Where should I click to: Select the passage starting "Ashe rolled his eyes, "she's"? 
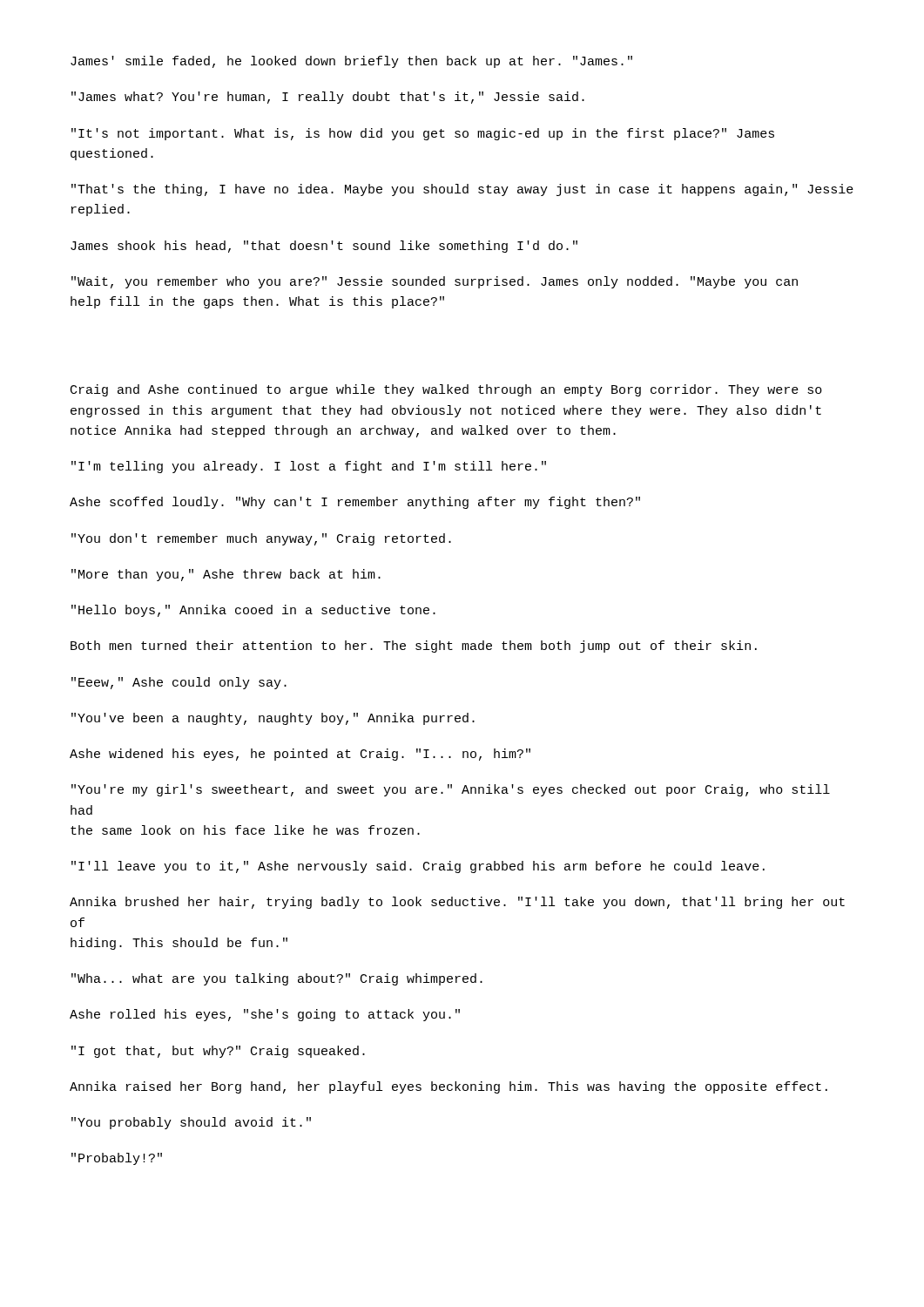click(266, 1016)
